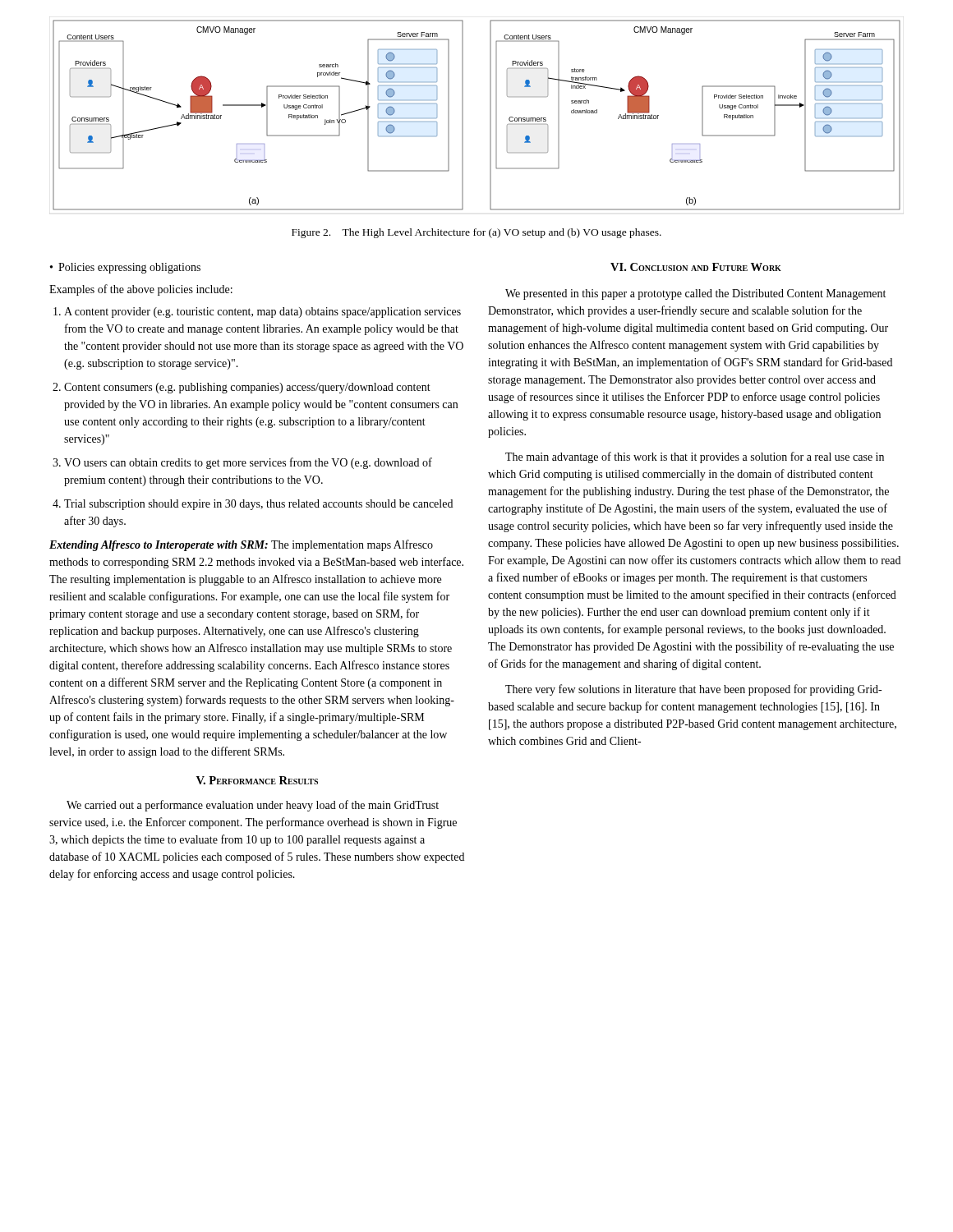Select the passage starting "We presented in this"

[690, 362]
